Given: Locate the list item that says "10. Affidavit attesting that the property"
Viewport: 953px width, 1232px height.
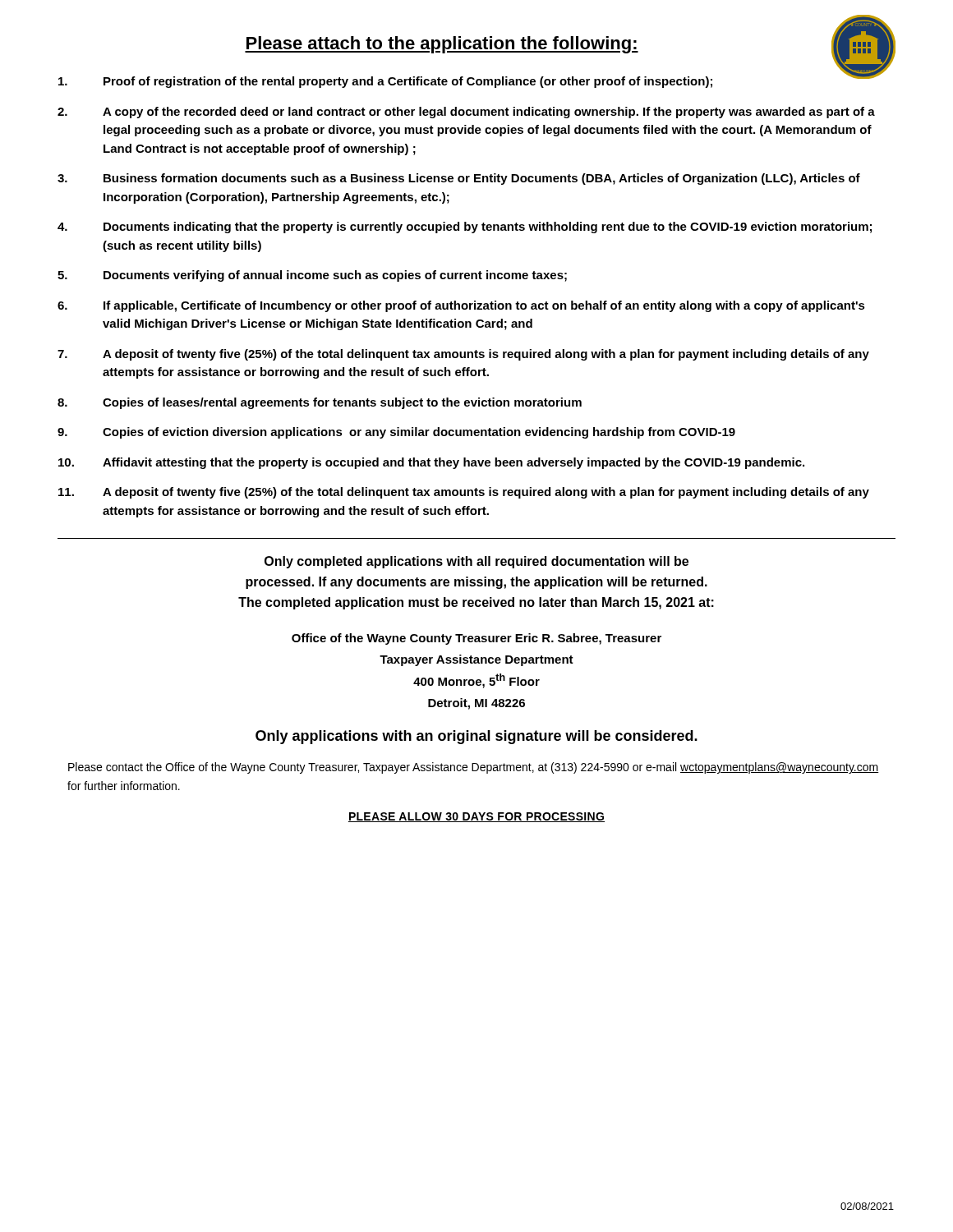Looking at the screenshot, I should [x=476, y=462].
